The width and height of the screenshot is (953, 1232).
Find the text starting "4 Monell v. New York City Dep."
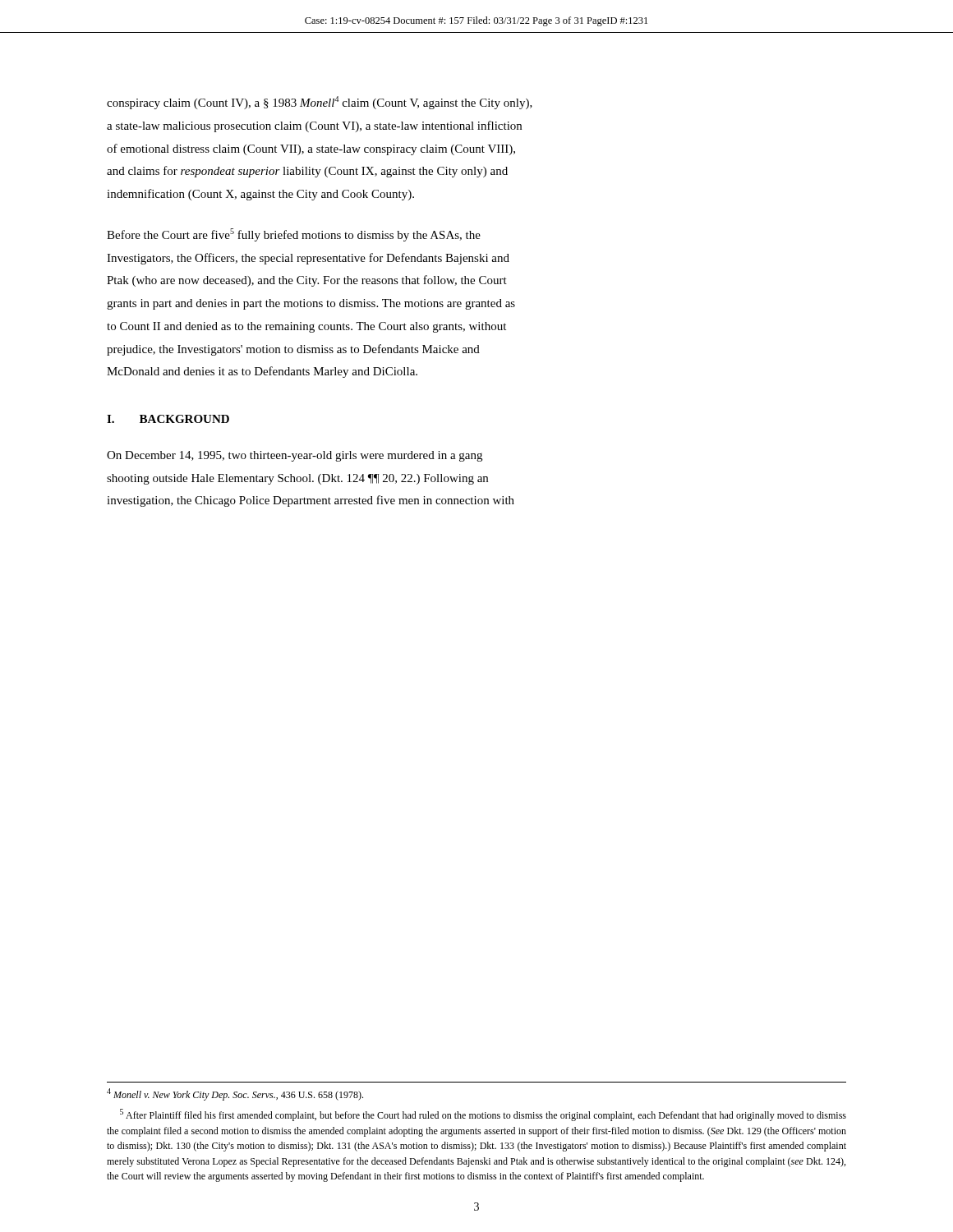point(235,1094)
